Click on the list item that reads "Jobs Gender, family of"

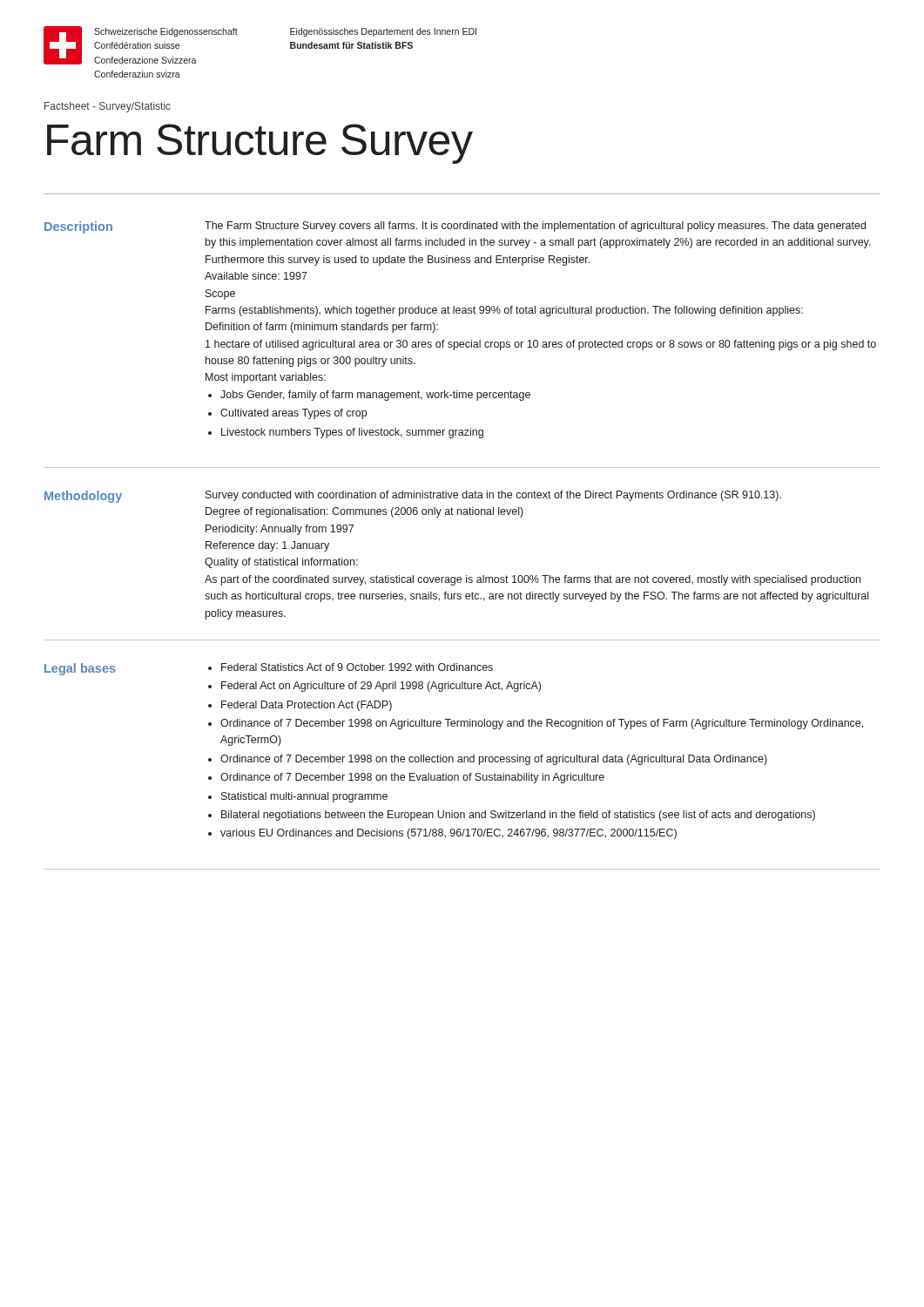(x=376, y=395)
